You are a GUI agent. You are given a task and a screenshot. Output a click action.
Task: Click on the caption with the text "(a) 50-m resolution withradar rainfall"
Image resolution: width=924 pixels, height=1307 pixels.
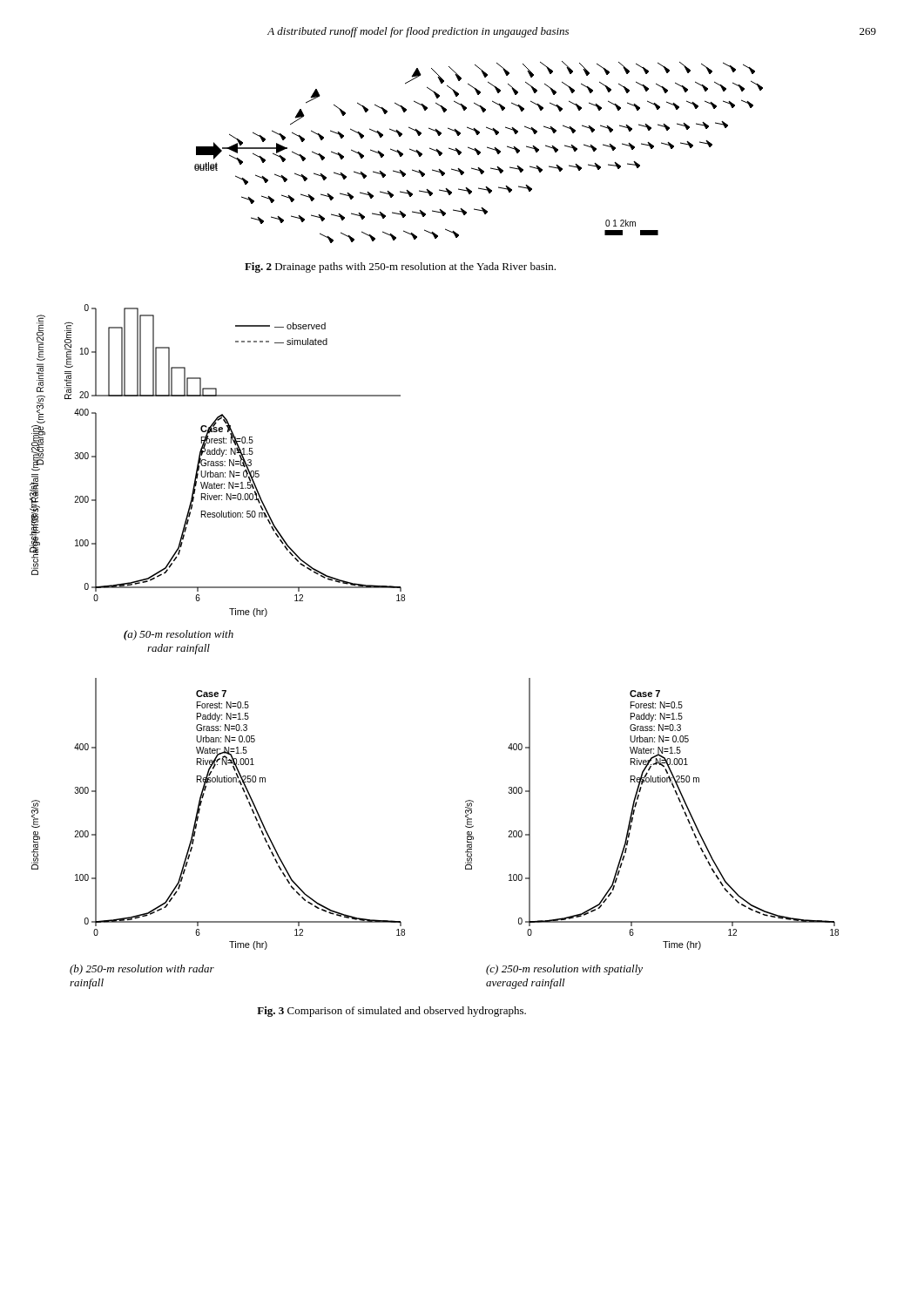179,641
